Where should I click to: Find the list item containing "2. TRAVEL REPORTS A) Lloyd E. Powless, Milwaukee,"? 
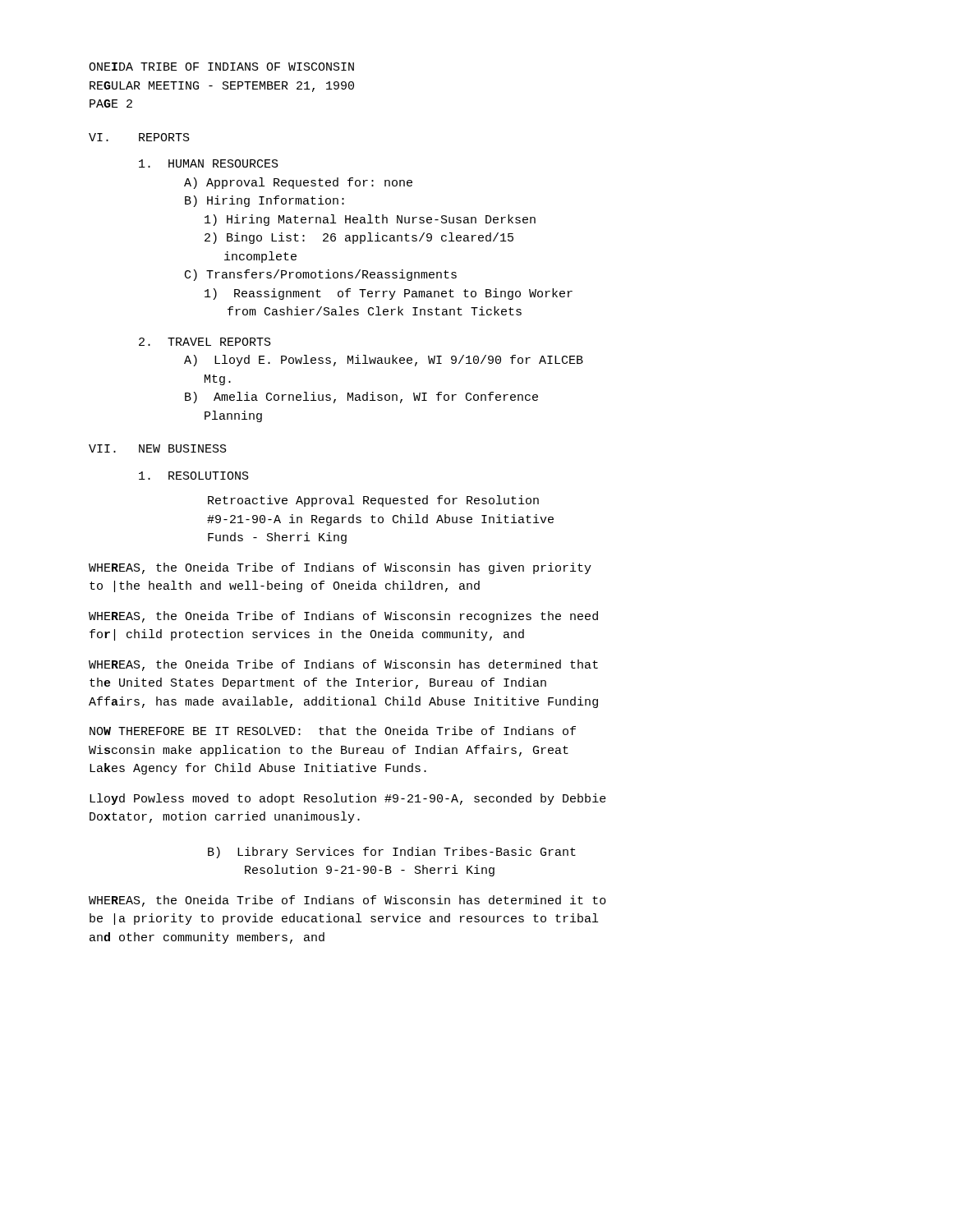coord(205,342)
